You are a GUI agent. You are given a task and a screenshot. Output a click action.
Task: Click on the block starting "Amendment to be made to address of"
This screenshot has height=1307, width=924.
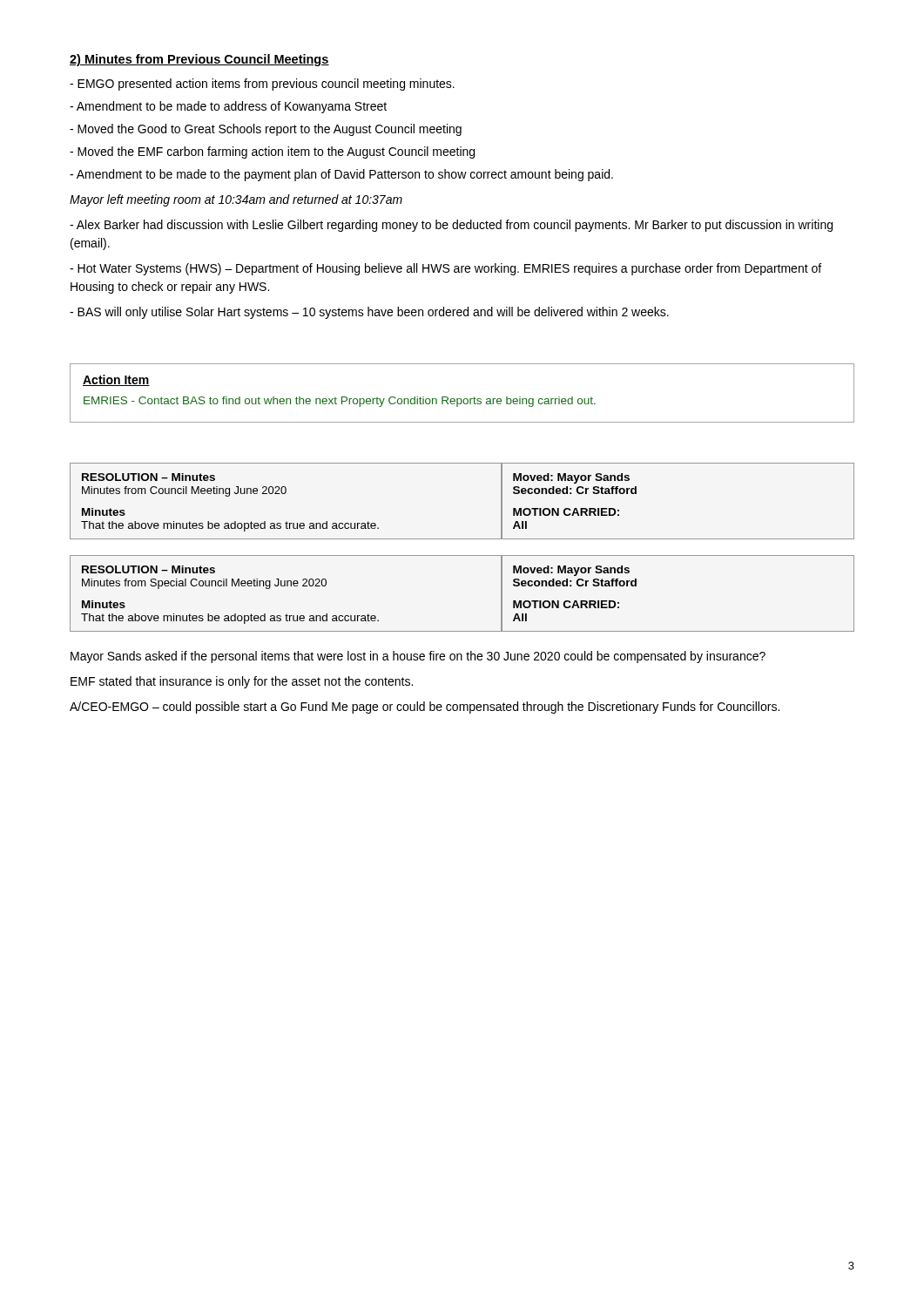[228, 106]
